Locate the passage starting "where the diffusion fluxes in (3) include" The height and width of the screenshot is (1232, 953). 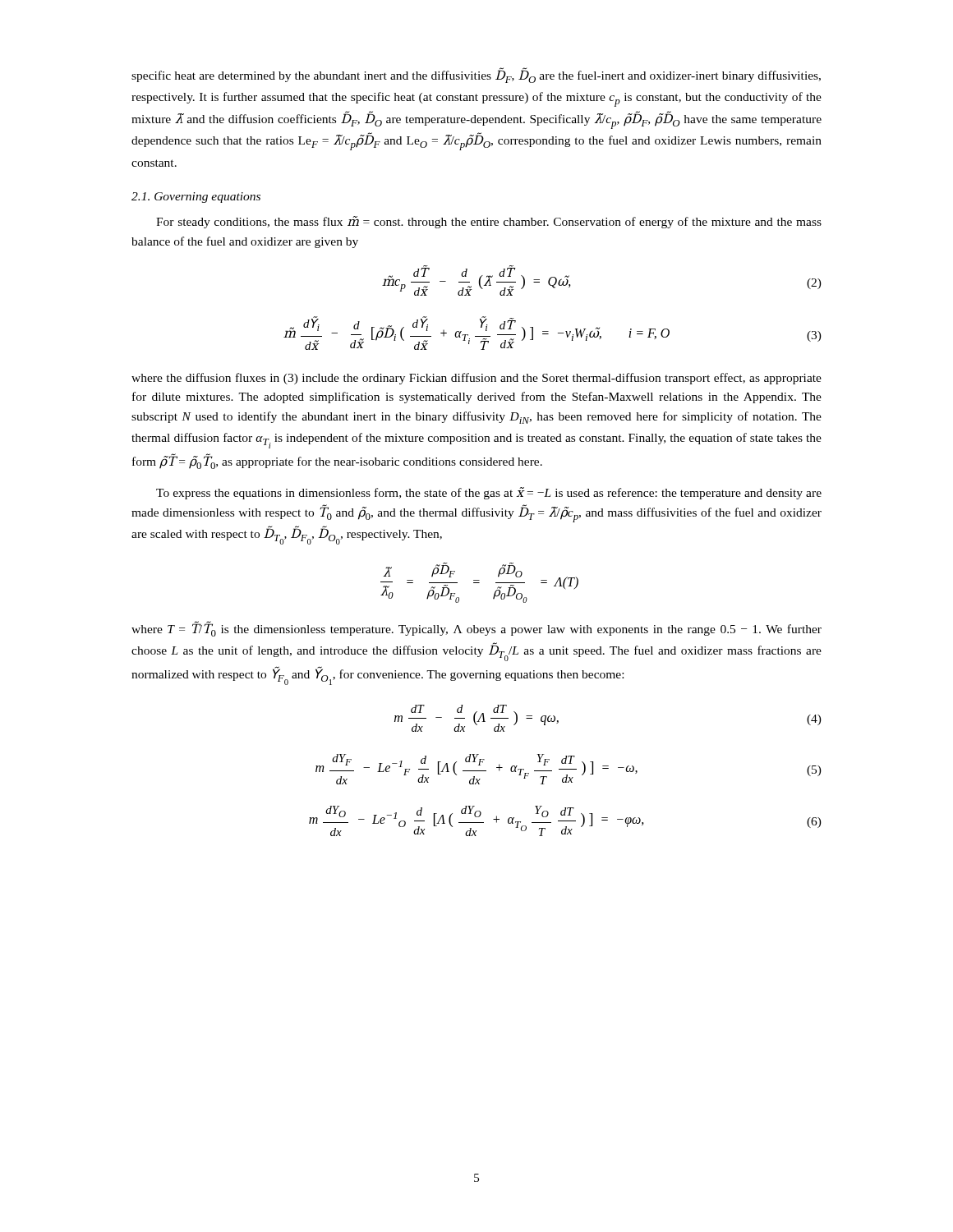[476, 421]
